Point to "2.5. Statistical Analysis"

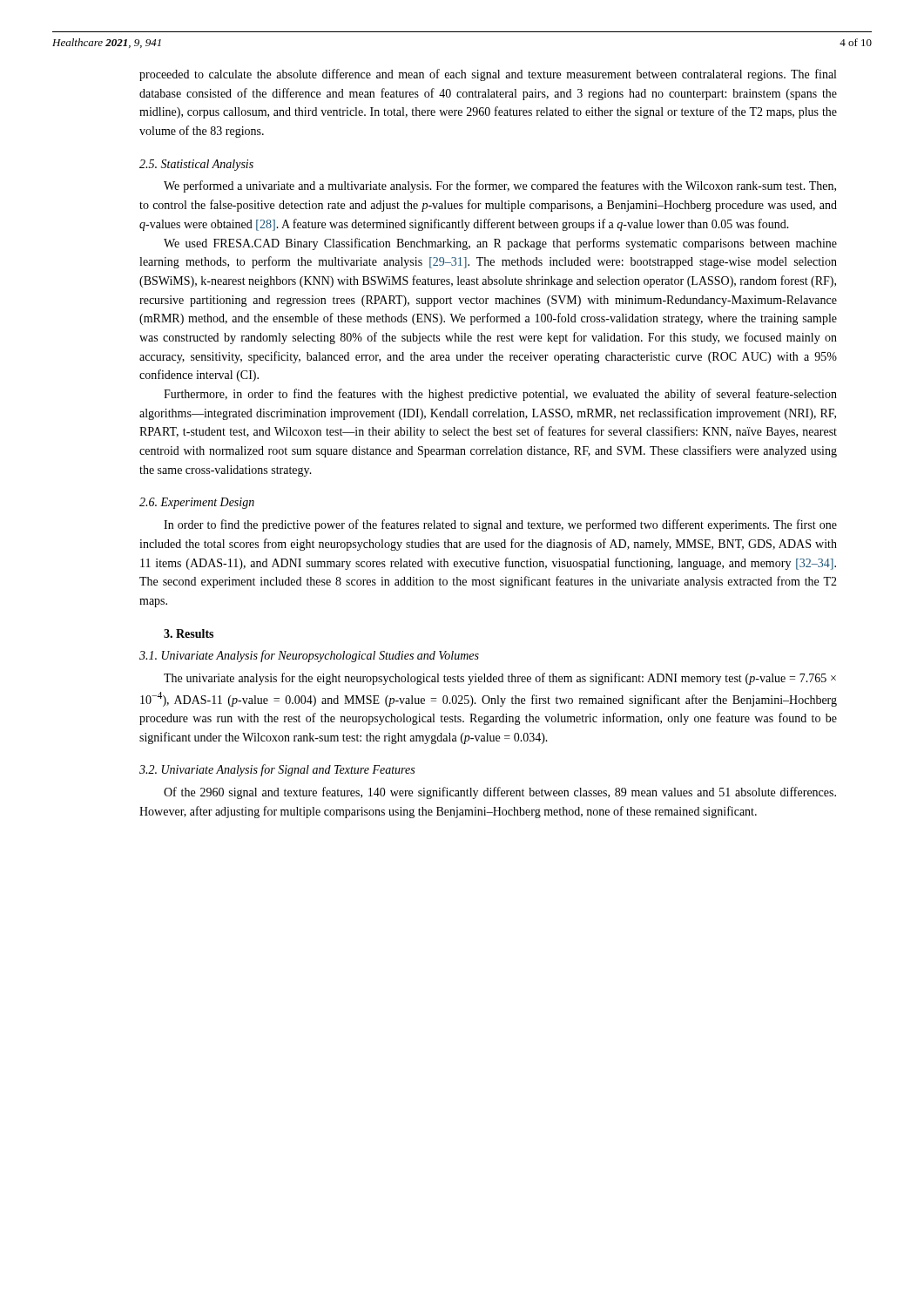[196, 165]
